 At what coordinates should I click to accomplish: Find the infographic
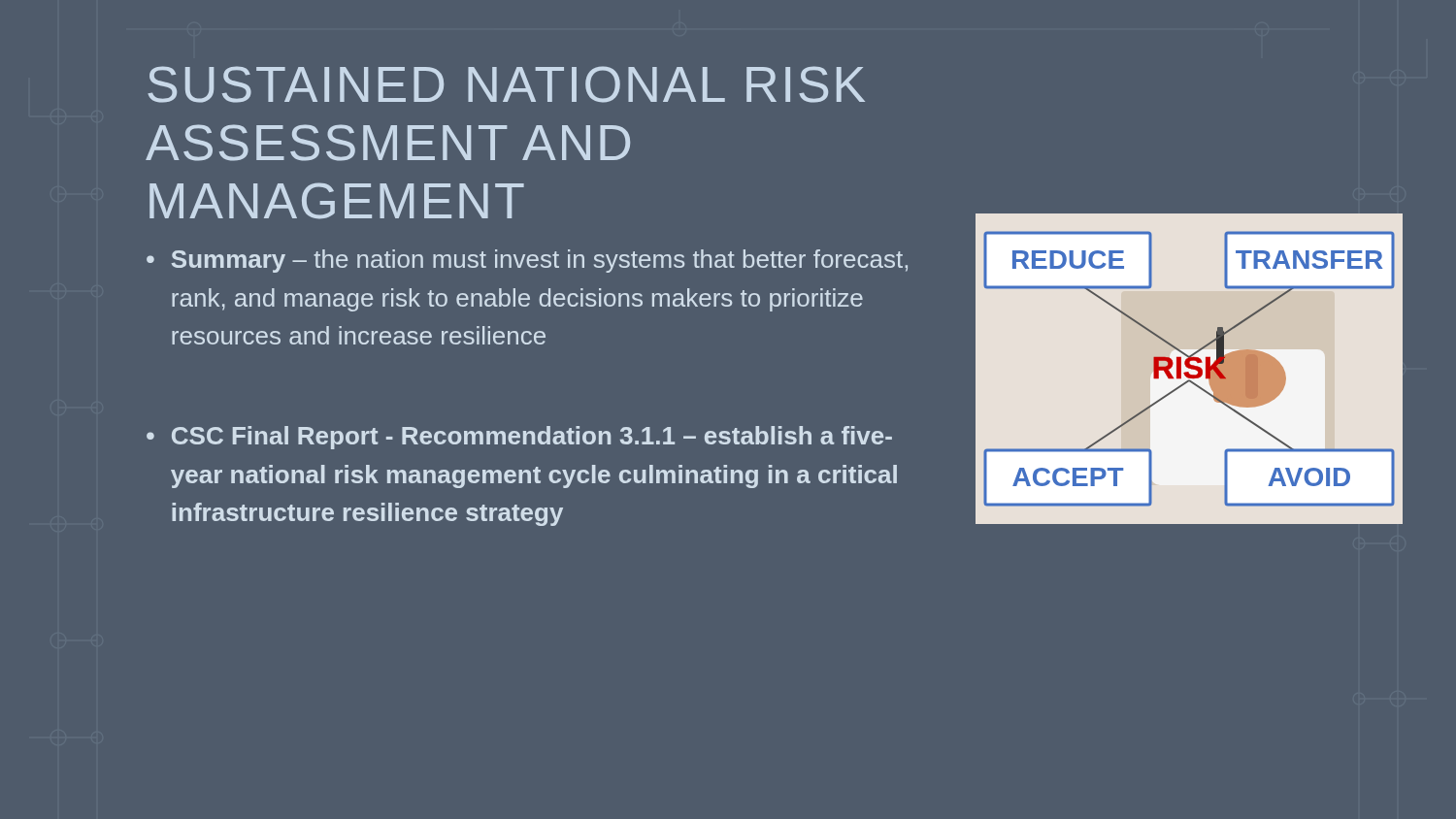pyautogui.click(x=1189, y=369)
